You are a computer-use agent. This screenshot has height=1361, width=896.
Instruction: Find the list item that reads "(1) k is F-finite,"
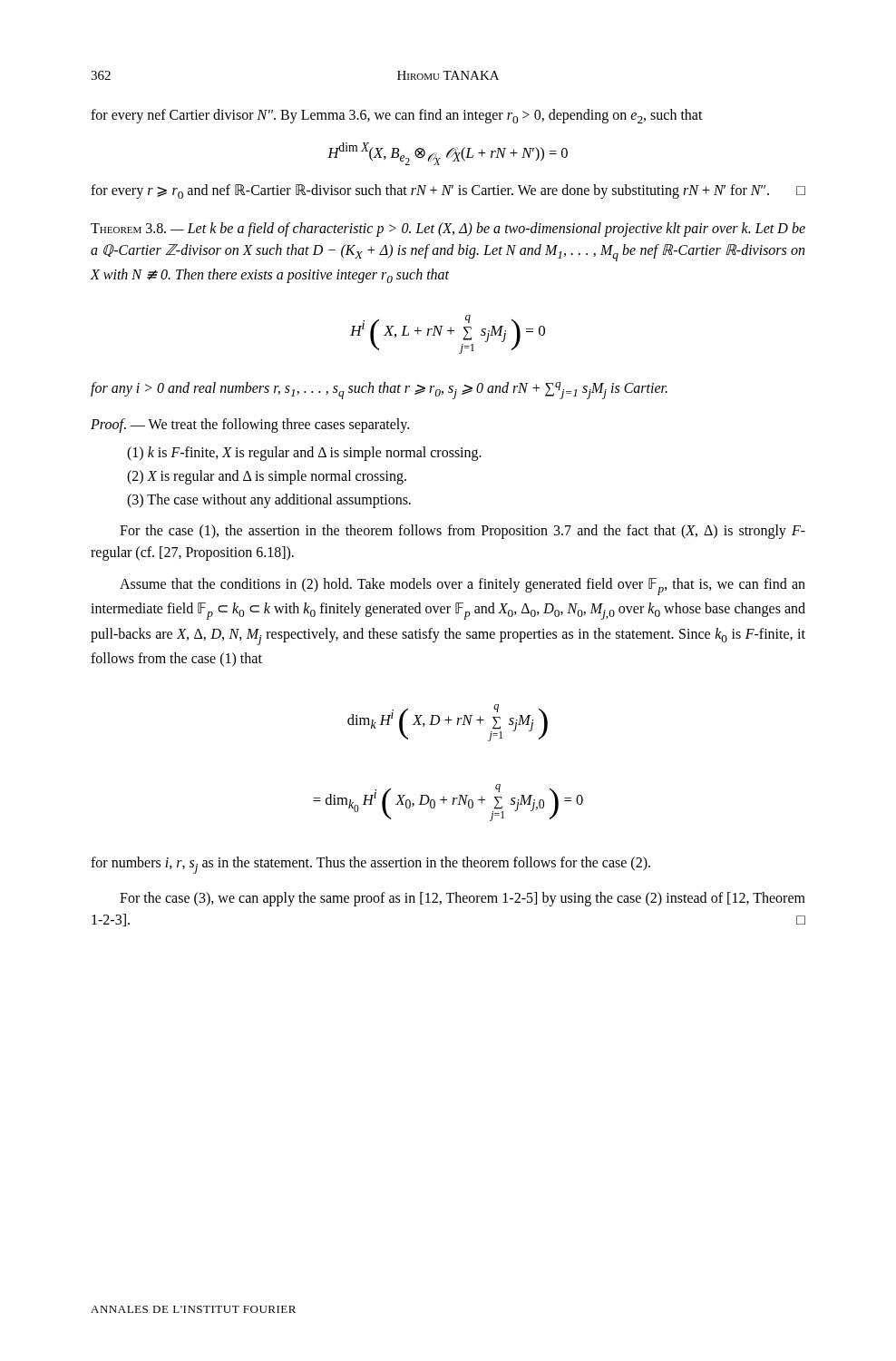(x=305, y=452)
